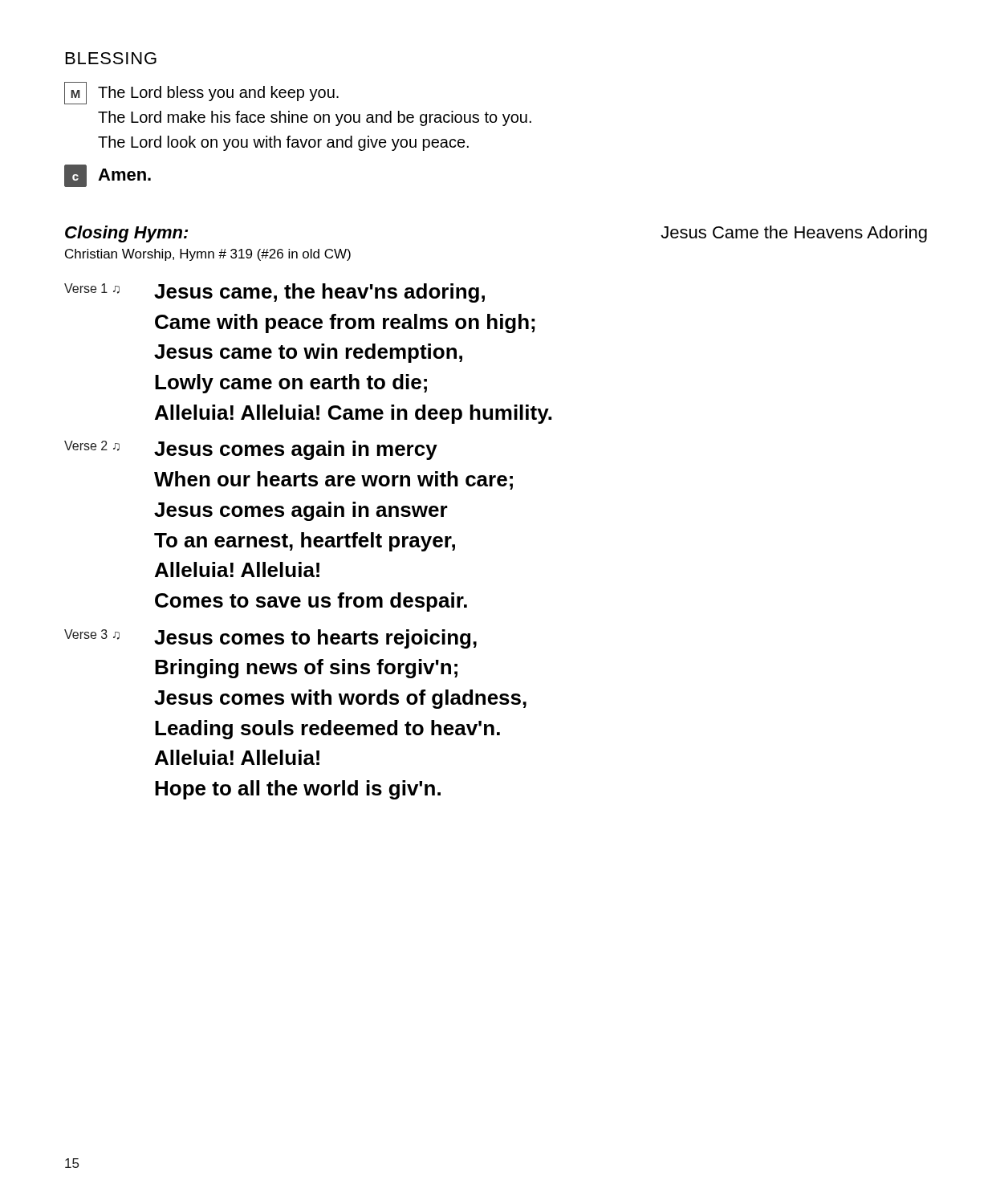Find the list item that reads "Verse 2 ♫ Jesus"
Viewport: 992px width, 1204px height.
pyautogui.click(x=289, y=525)
